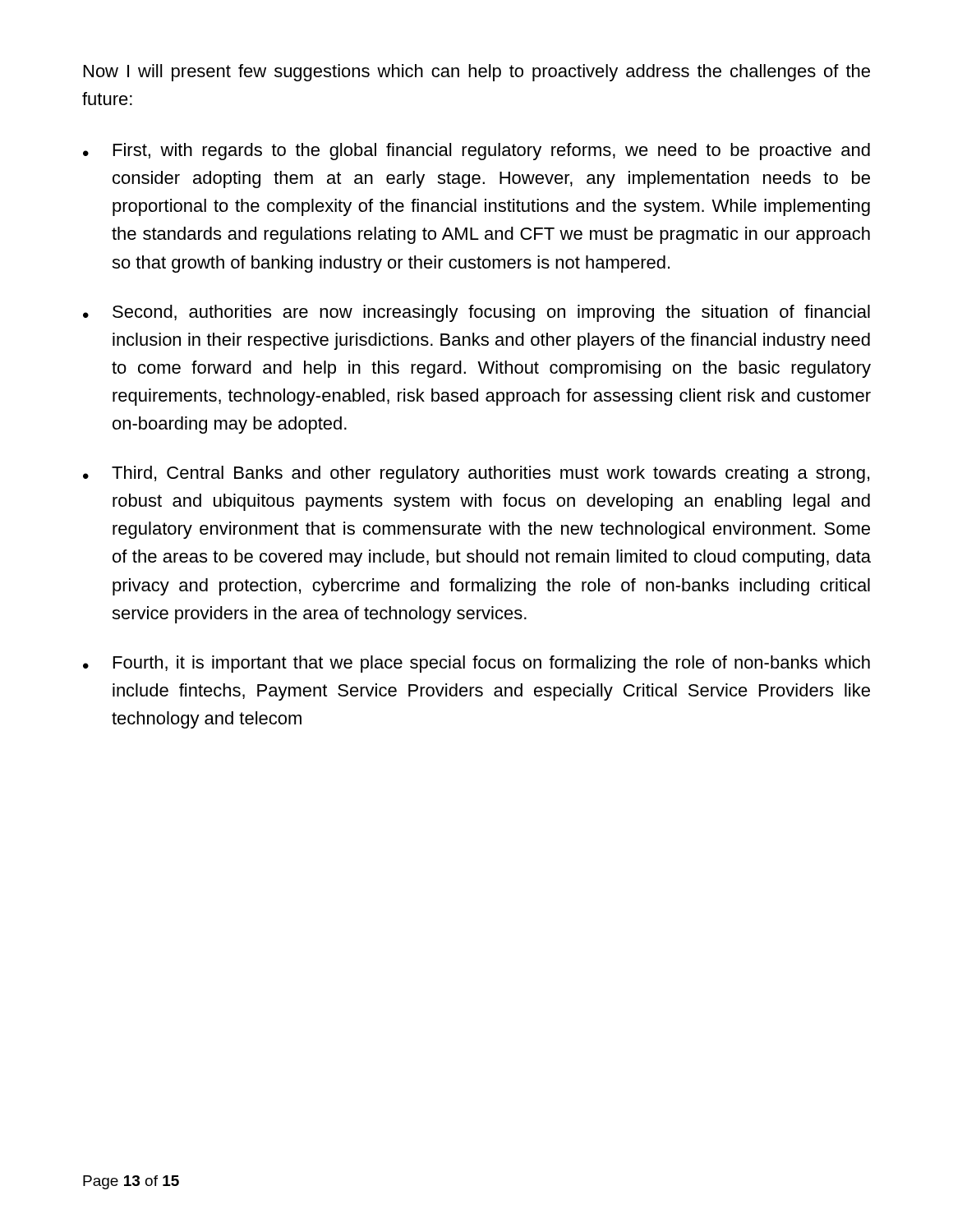Viewport: 953px width, 1232px height.
Task: Click on the text block starting "• First, with regards to the global financial"
Action: point(476,206)
